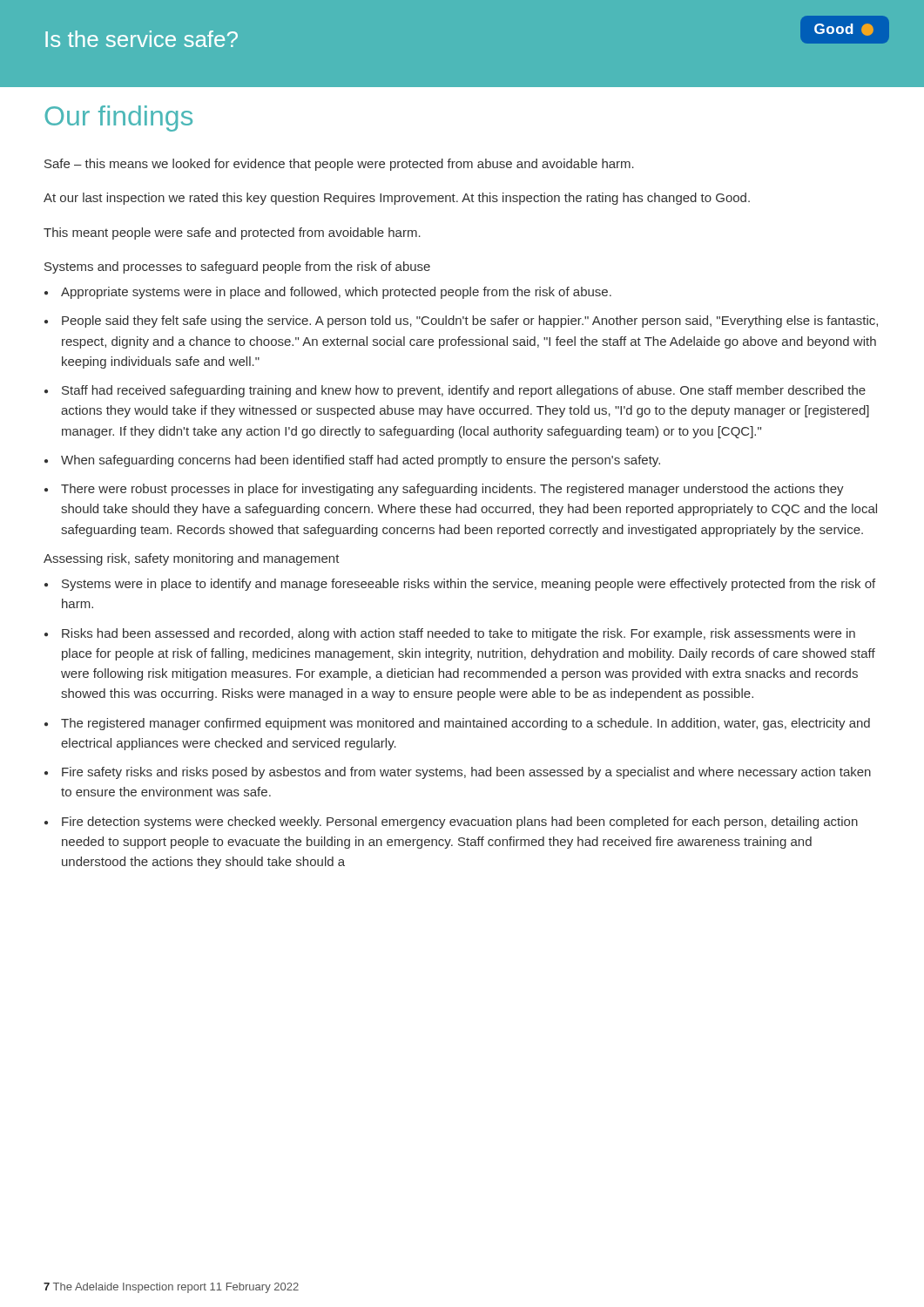Navigate to the region starting "Assessing risk, safety monitoring and management"
Image resolution: width=924 pixels, height=1307 pixels.
coord(191,558)
